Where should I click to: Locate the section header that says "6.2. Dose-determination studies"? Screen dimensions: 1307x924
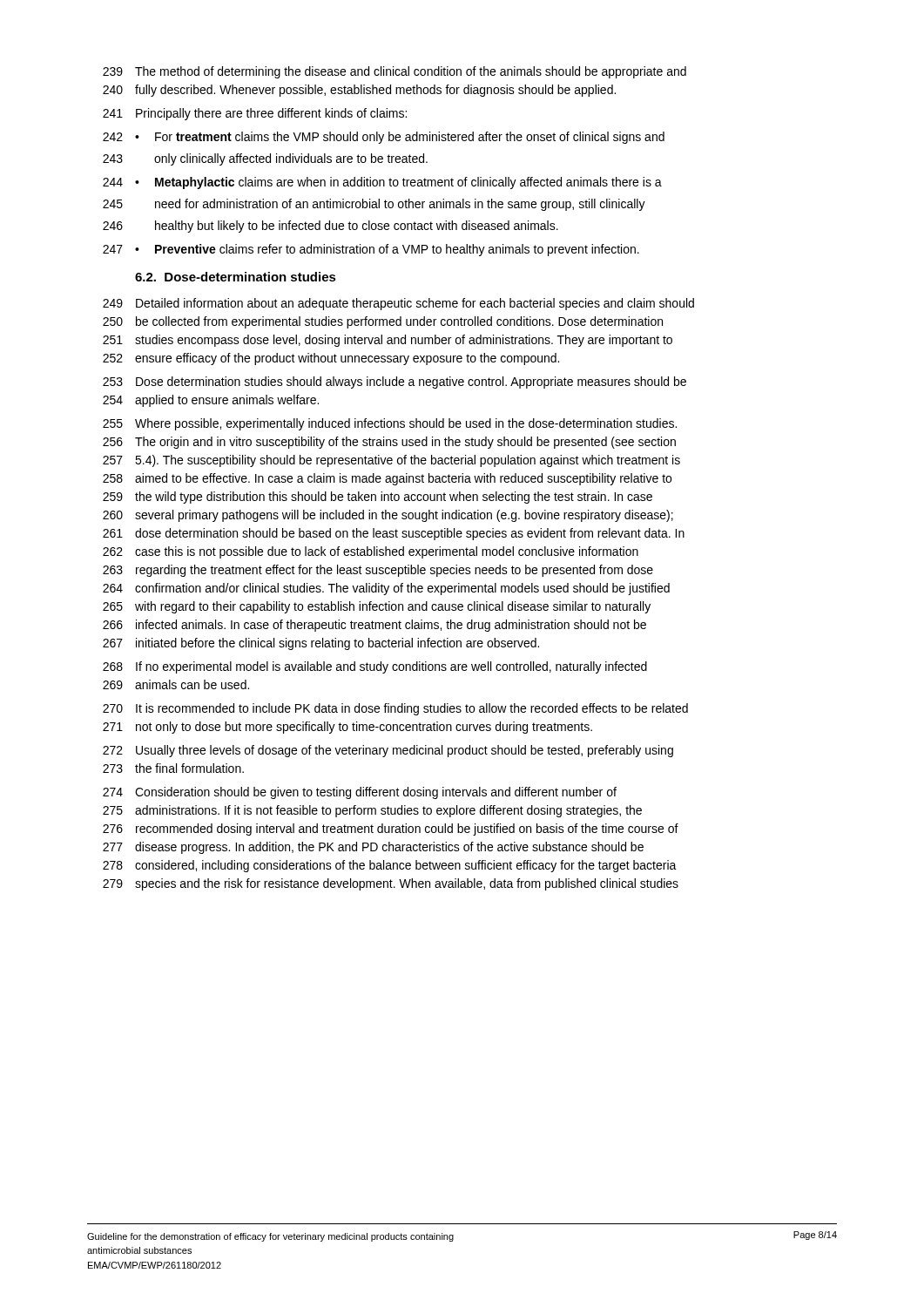click(236, 277)
